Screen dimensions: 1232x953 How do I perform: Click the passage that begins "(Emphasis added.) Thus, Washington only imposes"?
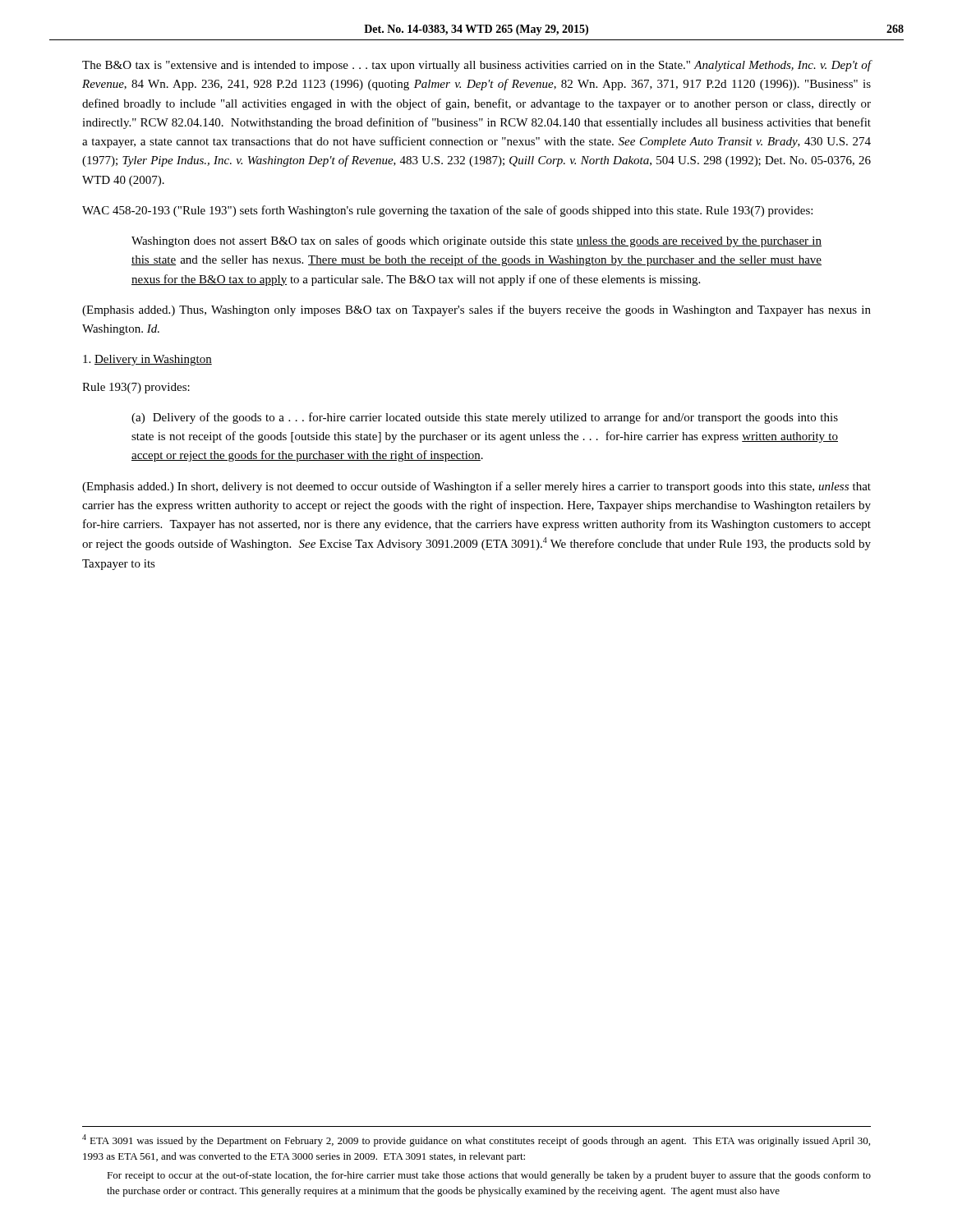[476, 319]
